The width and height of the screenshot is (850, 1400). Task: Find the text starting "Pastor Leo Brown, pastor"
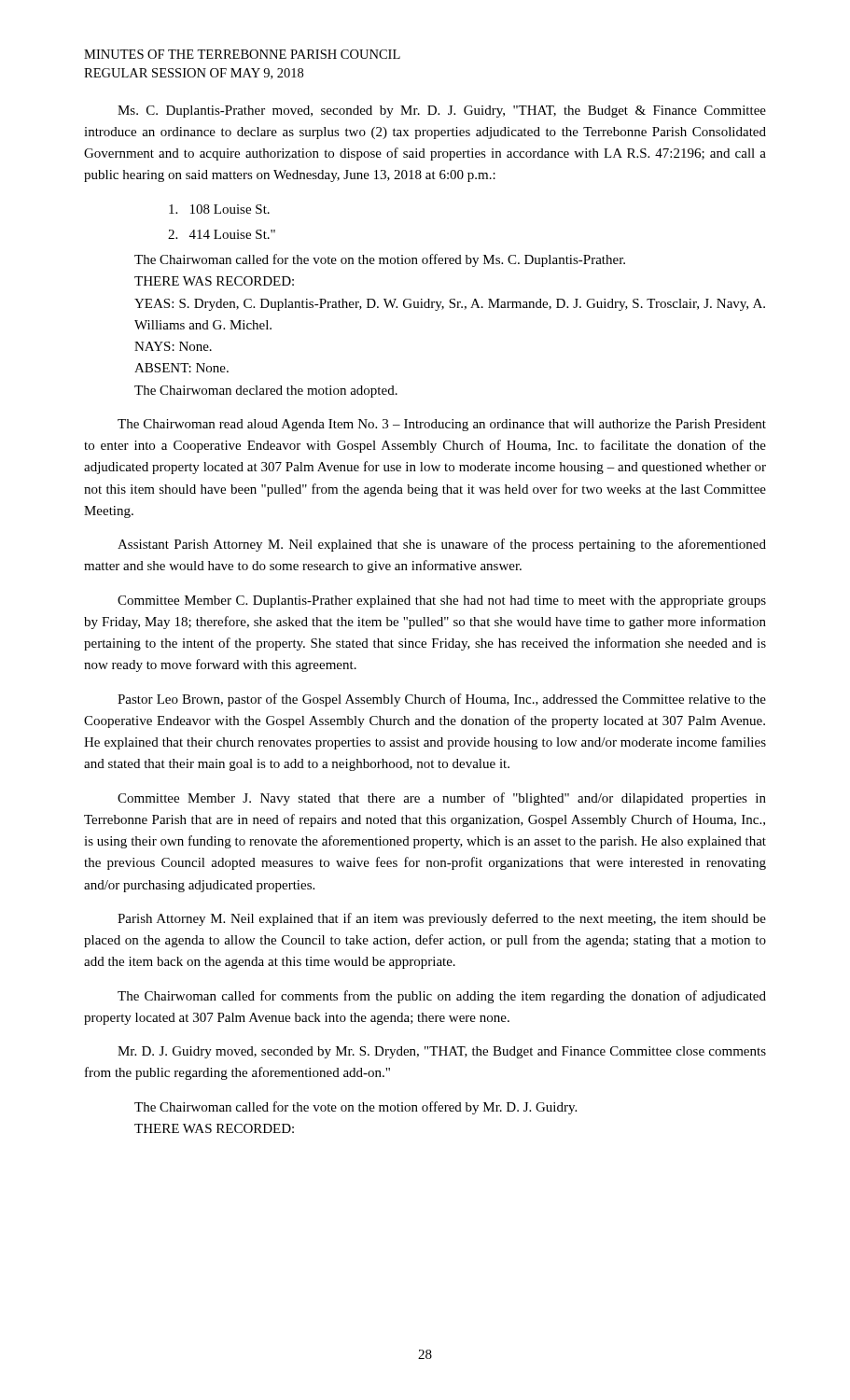425,731
